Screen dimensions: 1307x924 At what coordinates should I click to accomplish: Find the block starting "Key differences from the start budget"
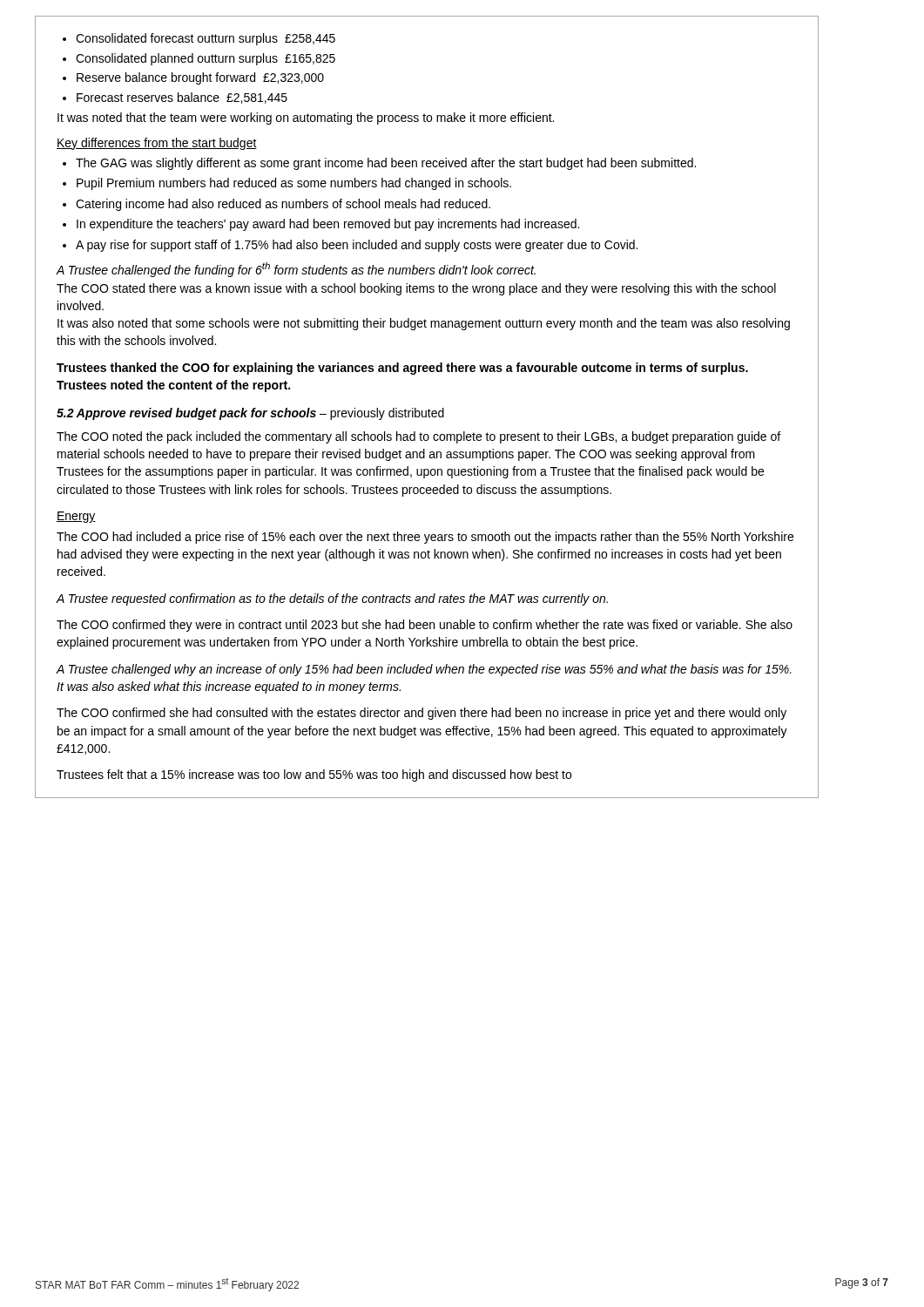point(156,143)
